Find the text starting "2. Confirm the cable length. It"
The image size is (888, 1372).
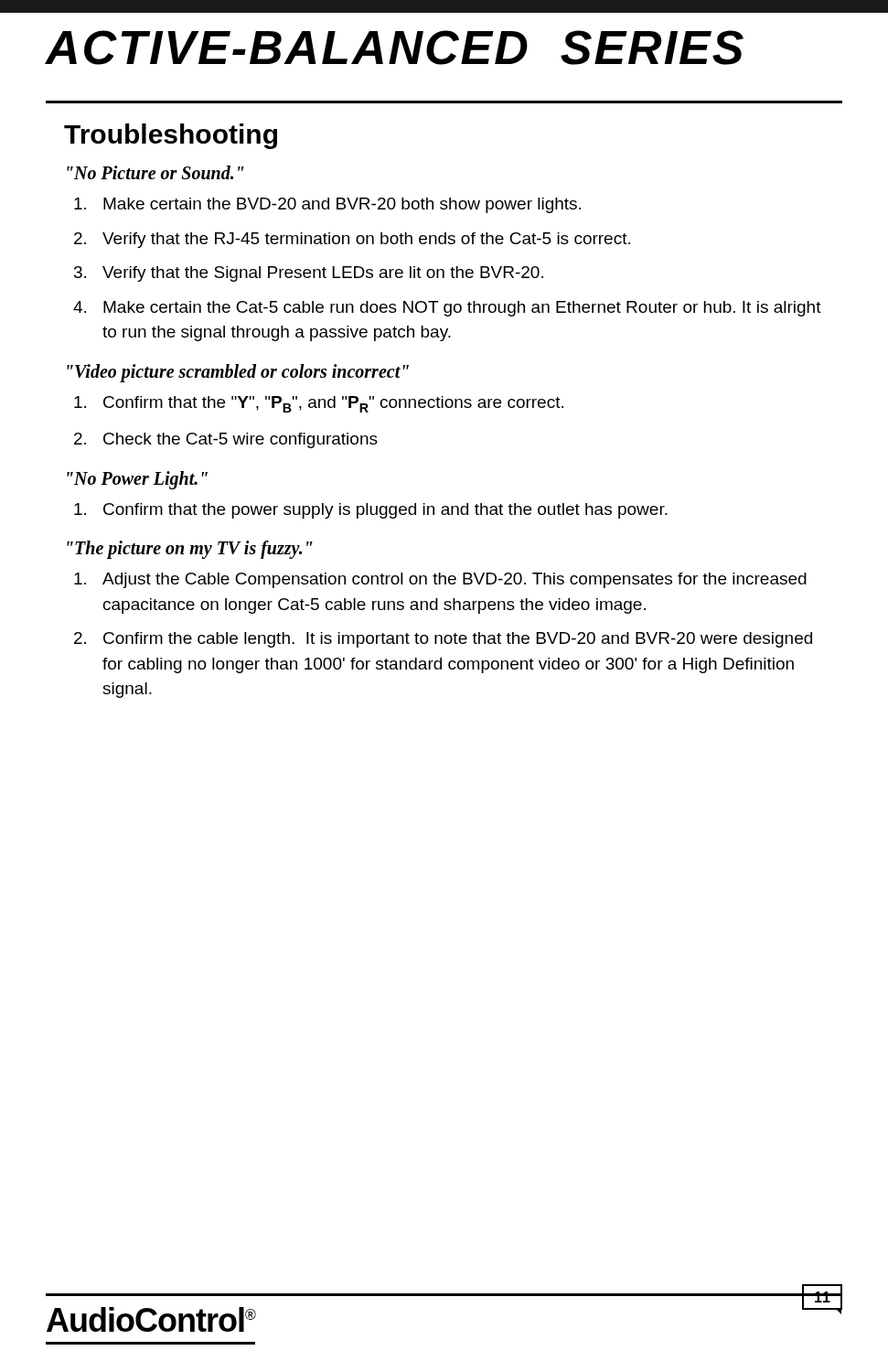coord(449,664)
